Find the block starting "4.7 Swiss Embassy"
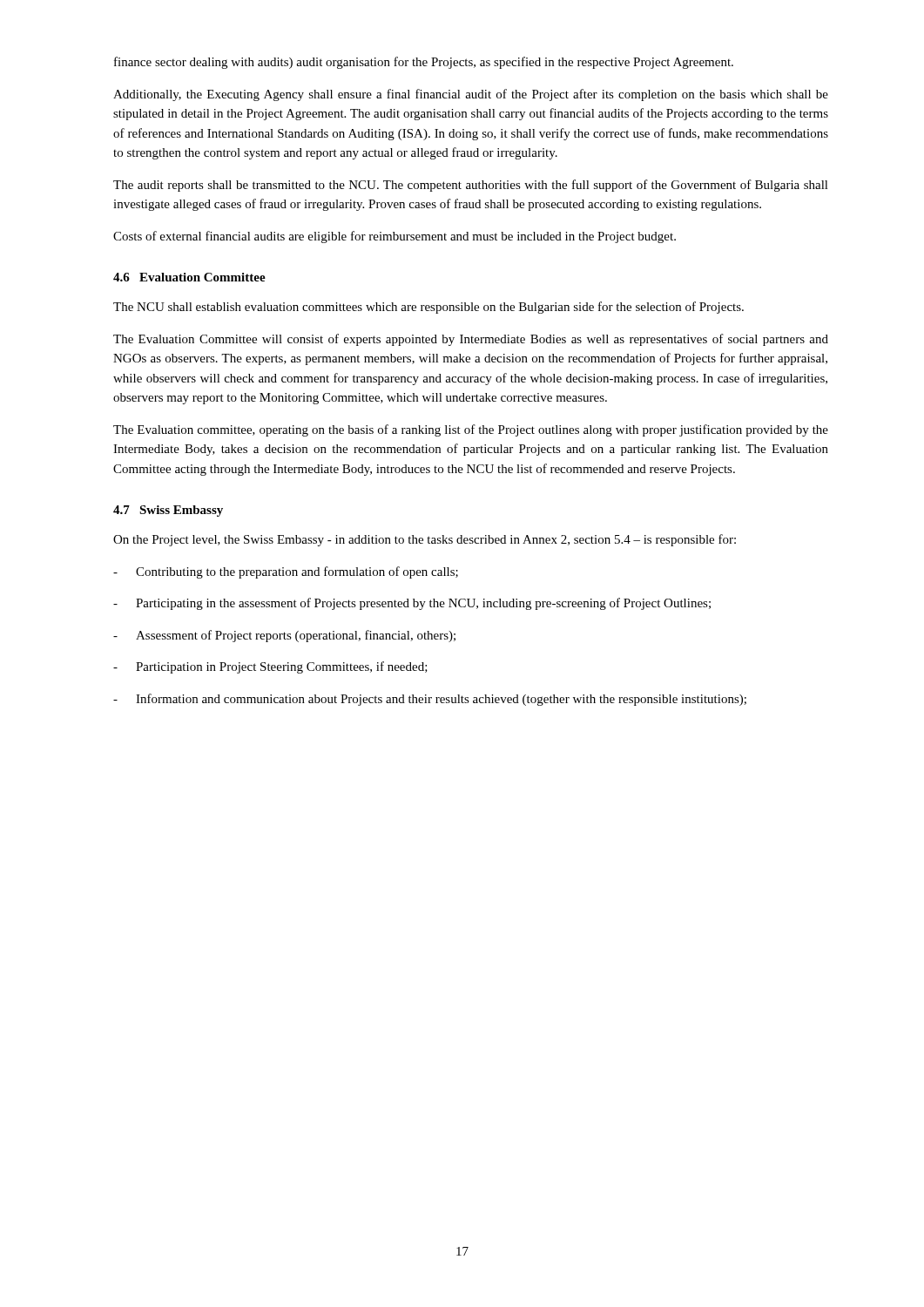 tap(168, 510)
